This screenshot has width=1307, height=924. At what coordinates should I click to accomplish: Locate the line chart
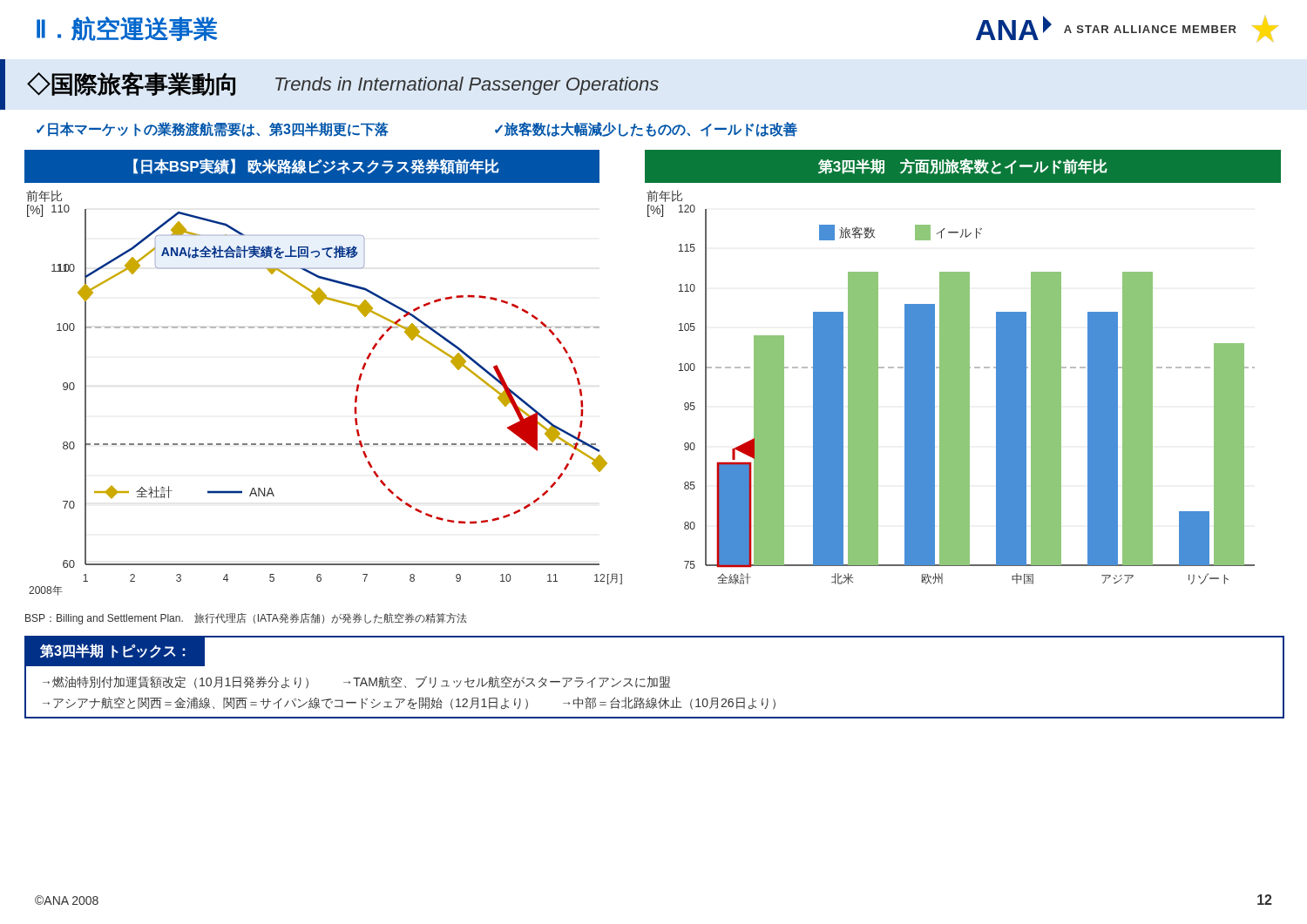click(x=327, y=396)
